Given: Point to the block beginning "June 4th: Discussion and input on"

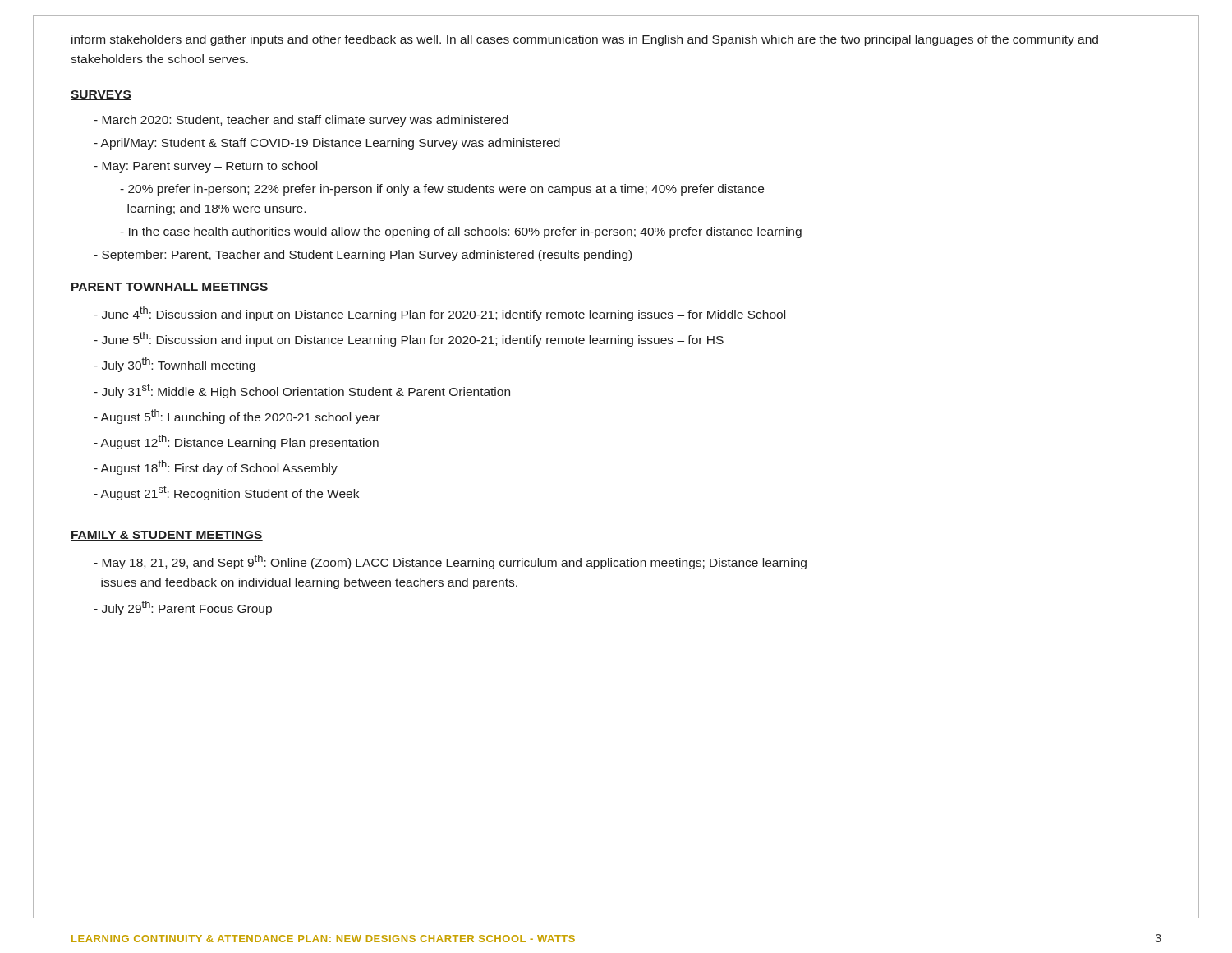Looking at the screenshot, I should point(440,313).
